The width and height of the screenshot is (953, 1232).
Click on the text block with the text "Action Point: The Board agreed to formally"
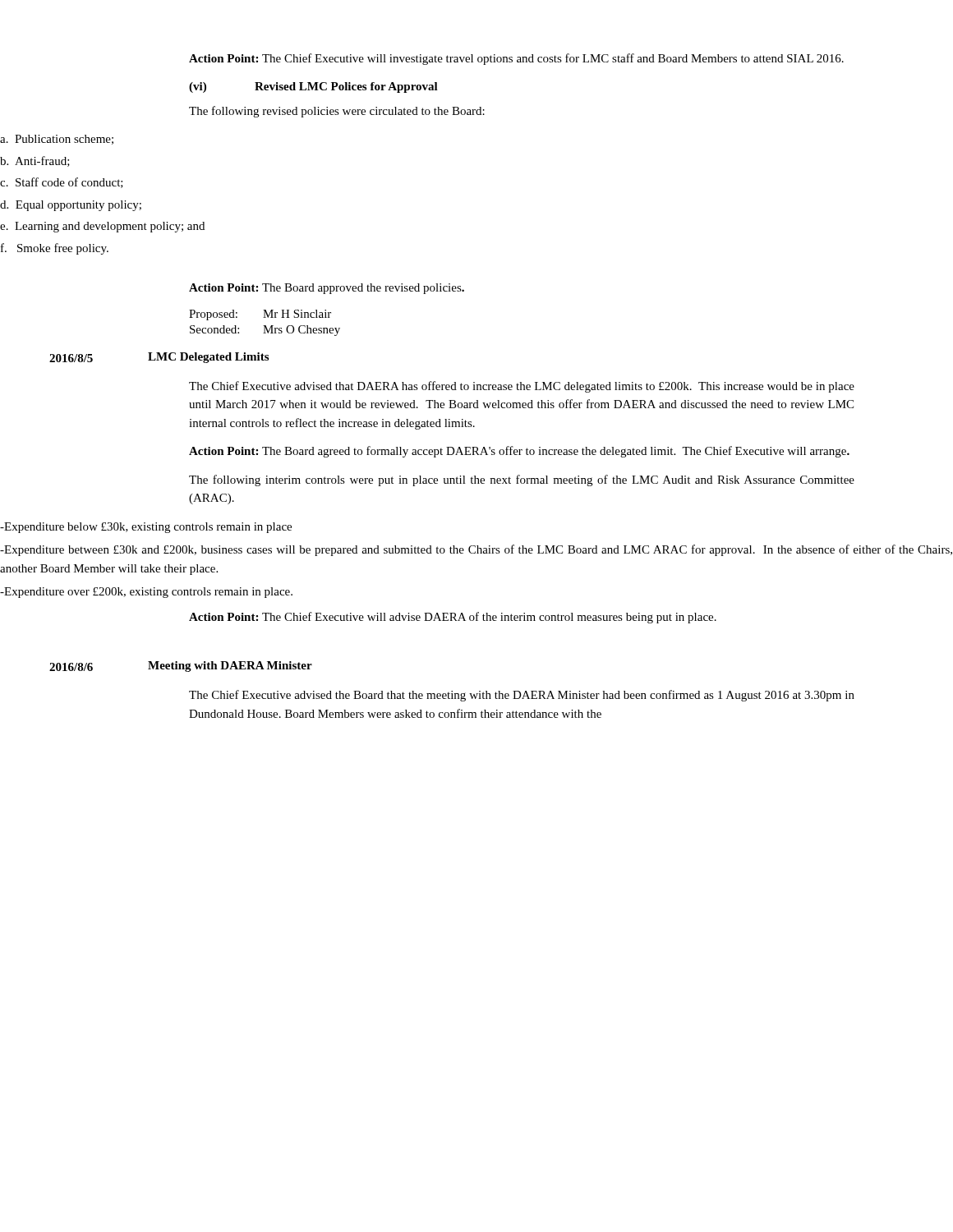tap(522, 451)
